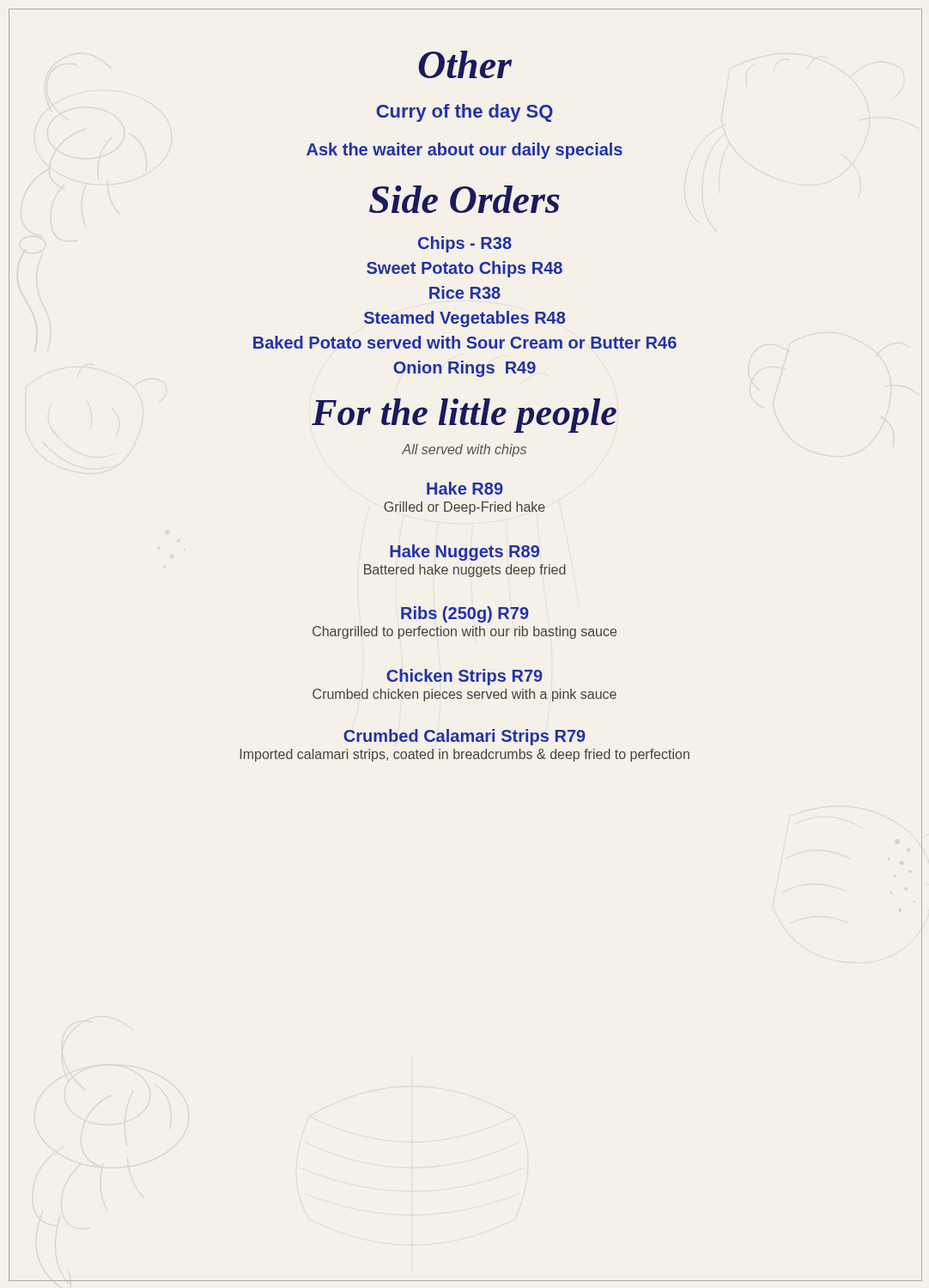The image size is (929, 1288).
Task: Where does it say "Onion Rings R49"?
Action: tap(464, 368)
